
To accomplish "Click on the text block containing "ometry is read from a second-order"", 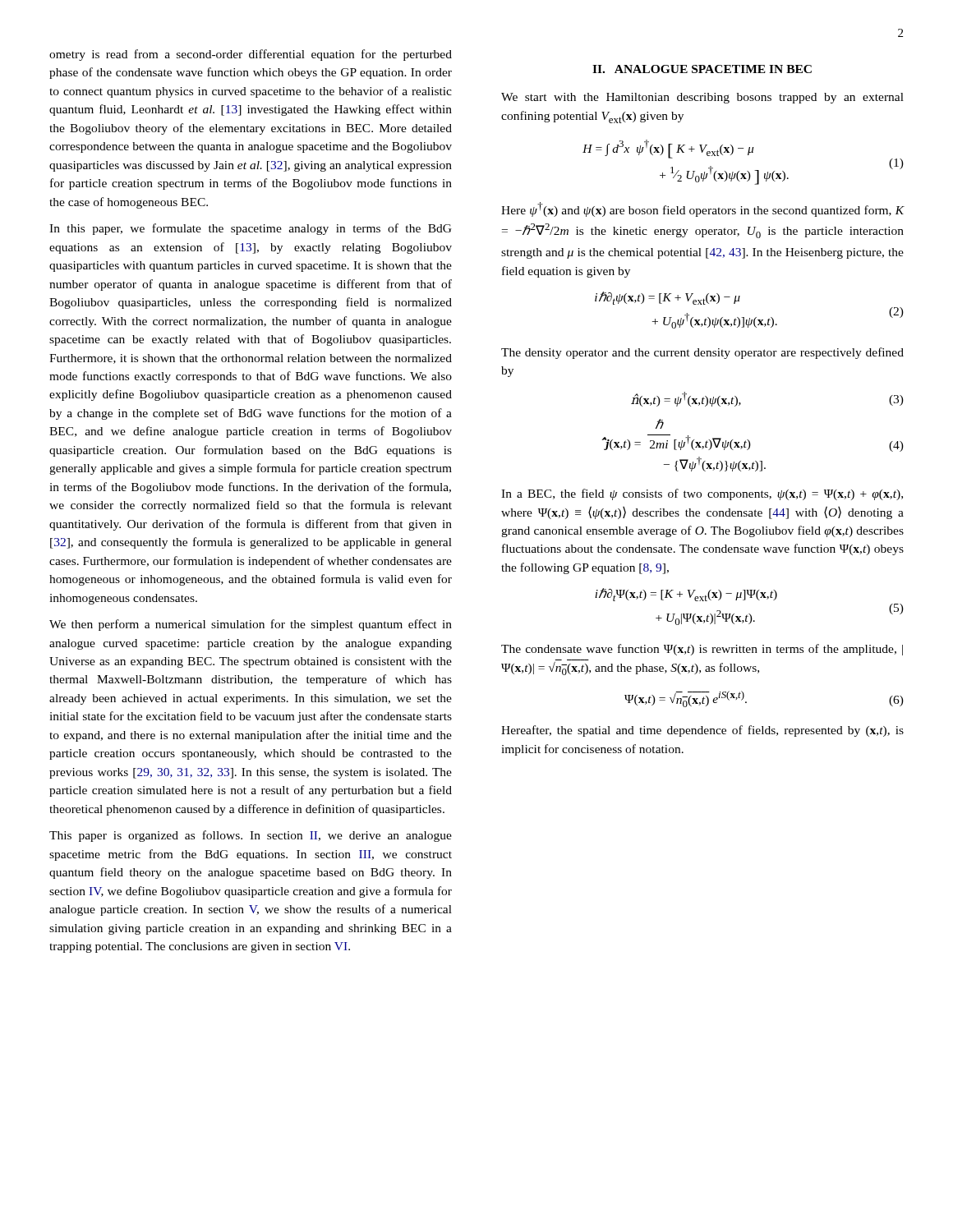I will [x=251, y=128].
